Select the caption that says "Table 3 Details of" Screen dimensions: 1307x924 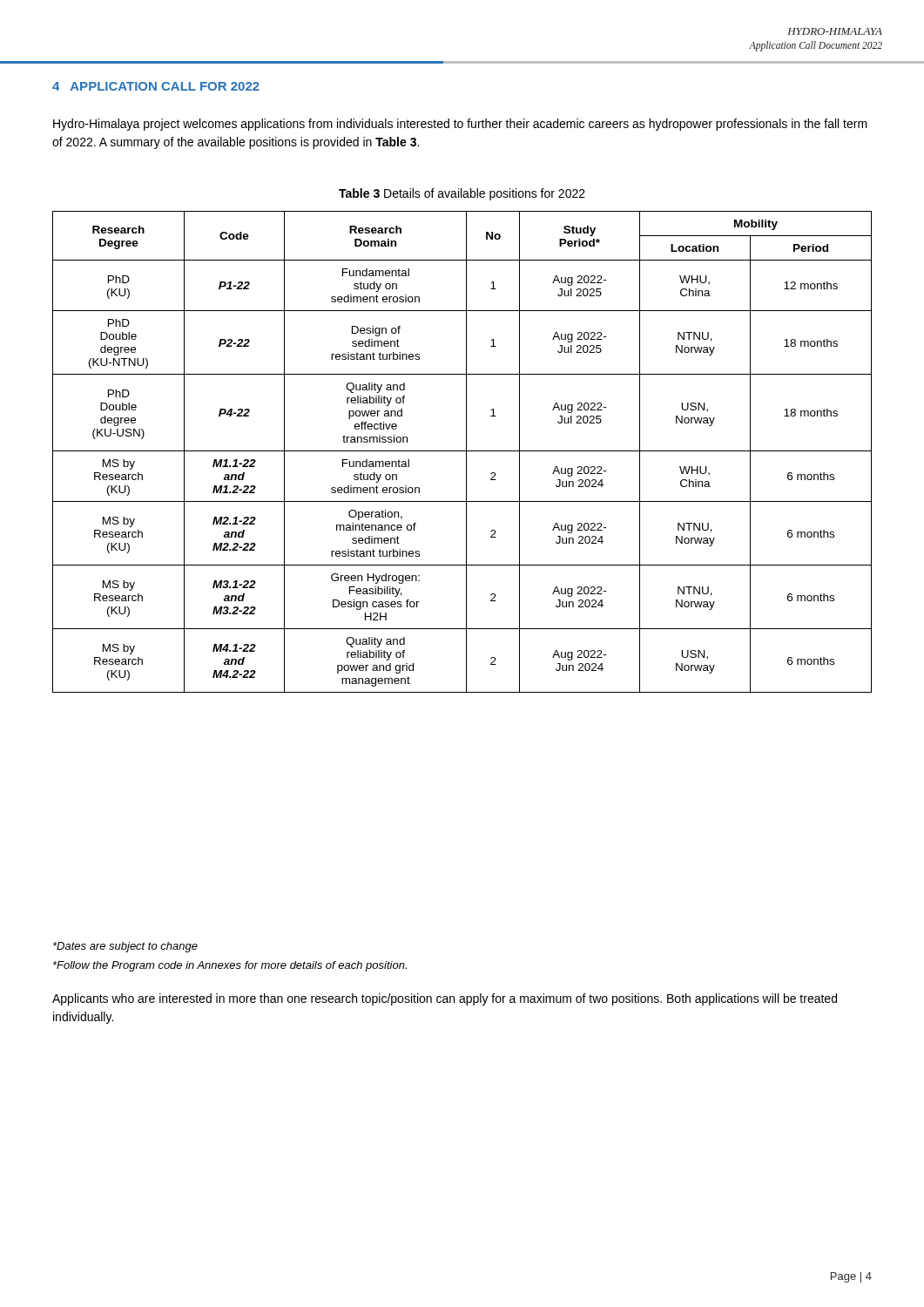[462, 193]
